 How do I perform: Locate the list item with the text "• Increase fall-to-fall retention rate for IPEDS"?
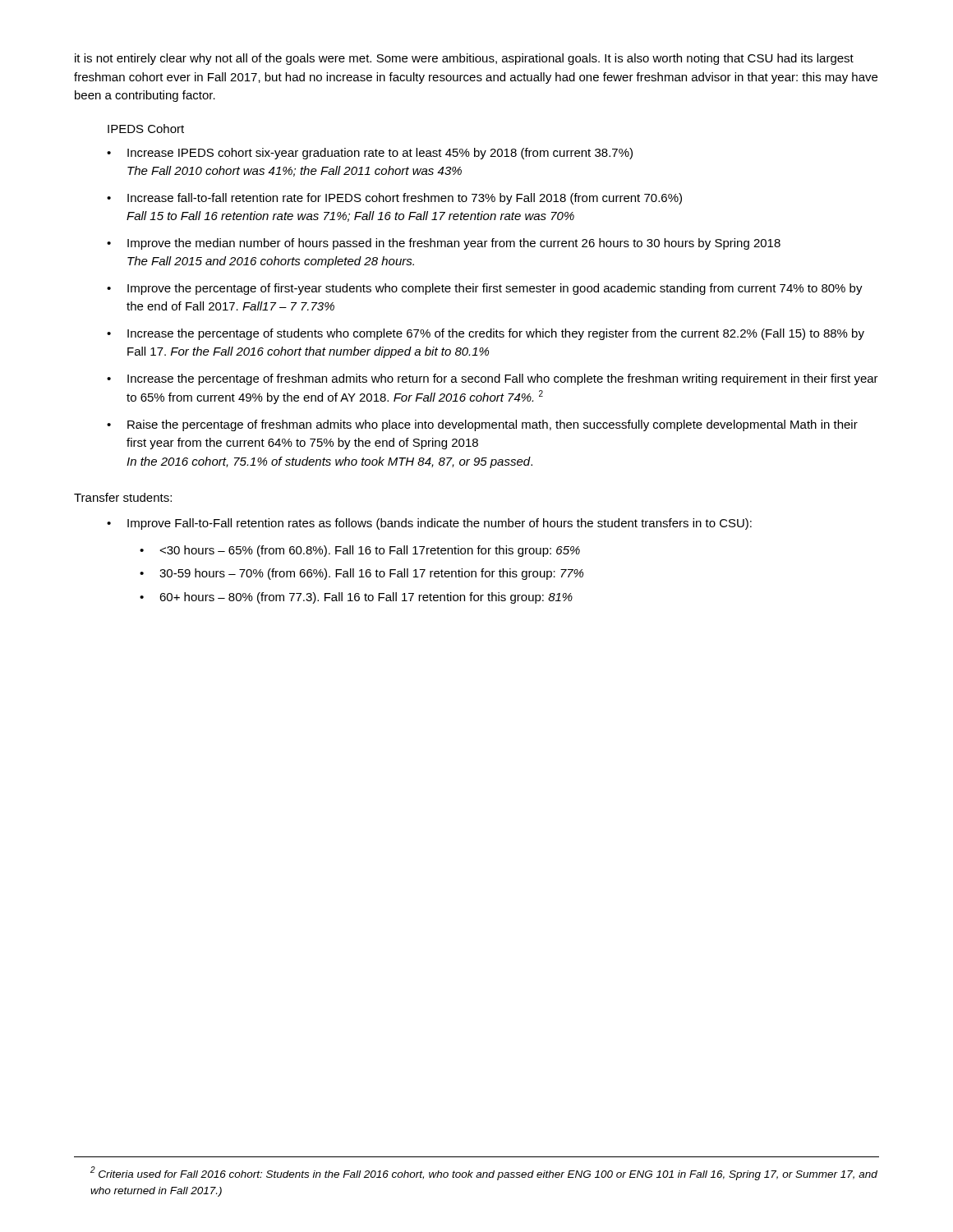[493, 207]
